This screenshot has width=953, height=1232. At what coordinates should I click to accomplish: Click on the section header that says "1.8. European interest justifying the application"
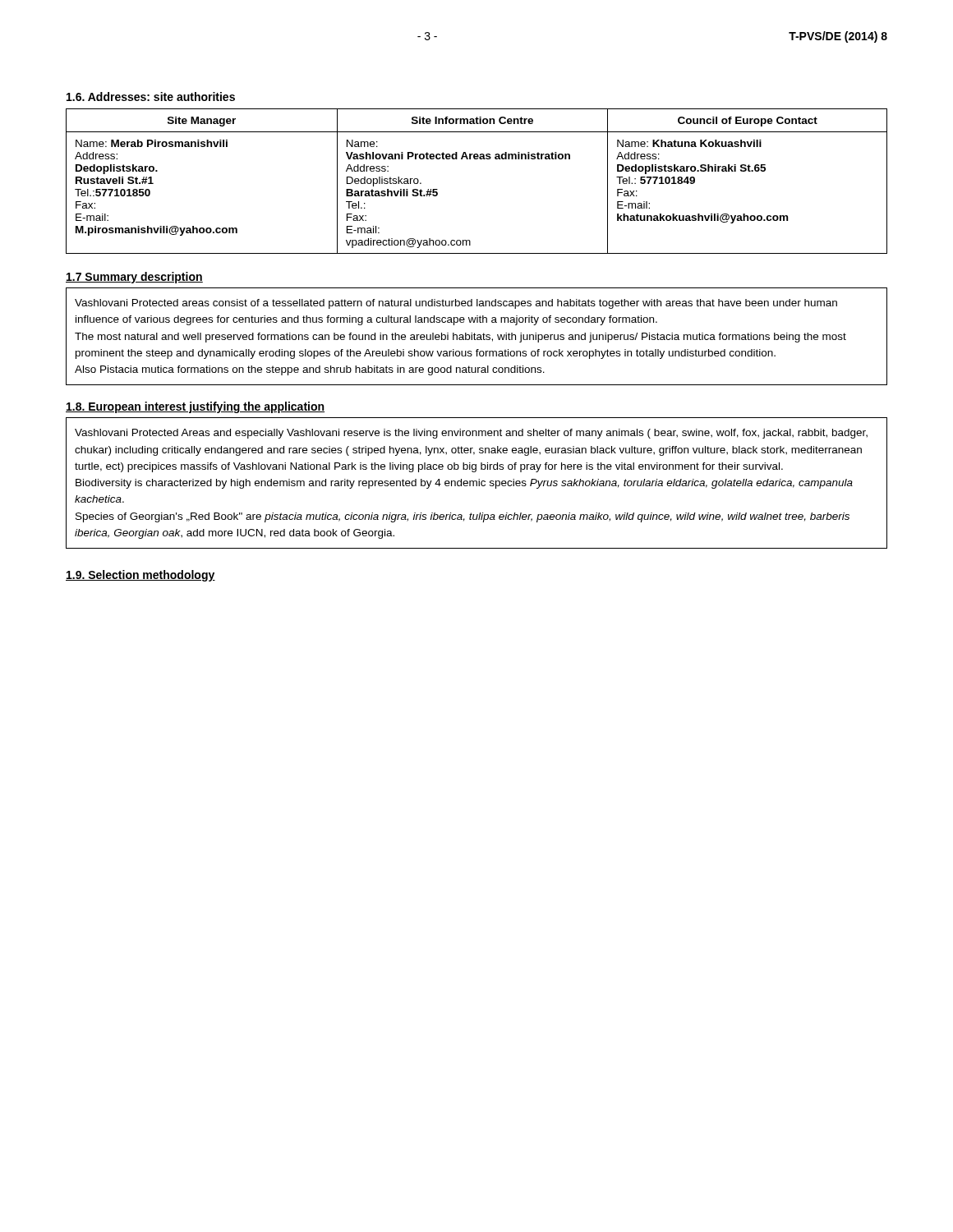pyautogui.click(x=195, y=407)
